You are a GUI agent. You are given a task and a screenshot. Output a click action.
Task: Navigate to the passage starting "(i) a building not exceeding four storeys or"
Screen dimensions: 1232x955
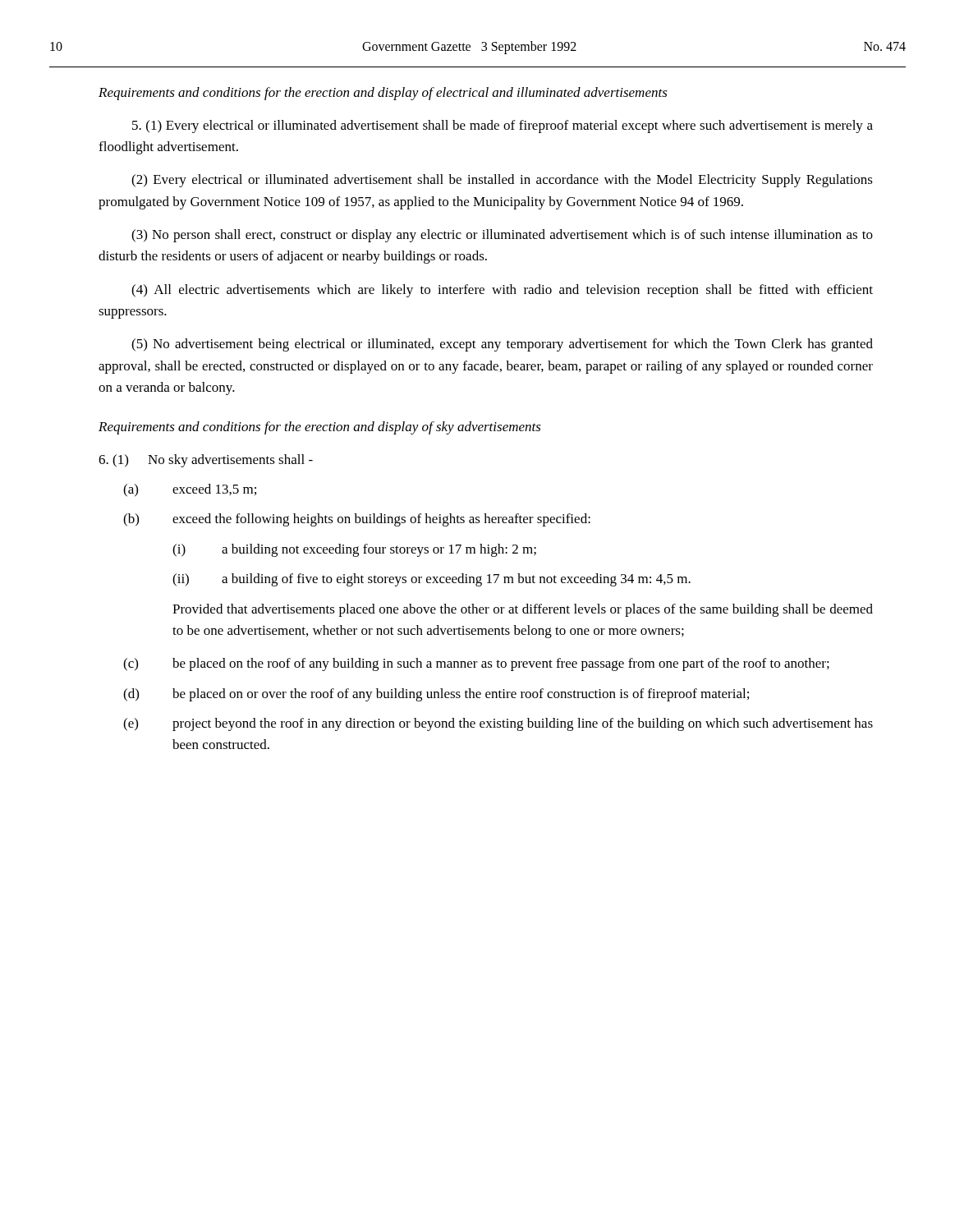click(523, 549)
